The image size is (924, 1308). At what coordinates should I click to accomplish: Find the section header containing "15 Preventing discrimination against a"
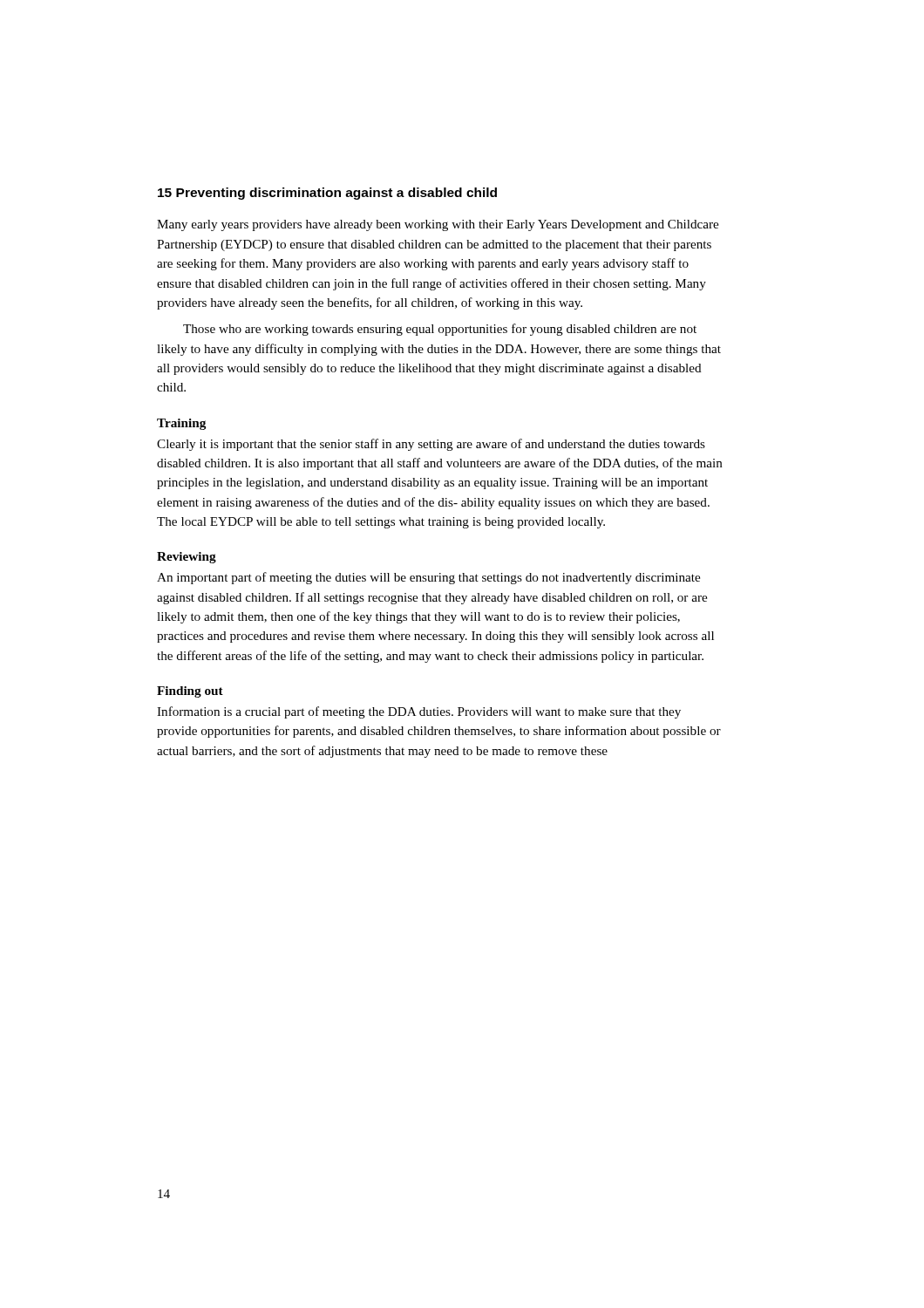pos(327,192)
